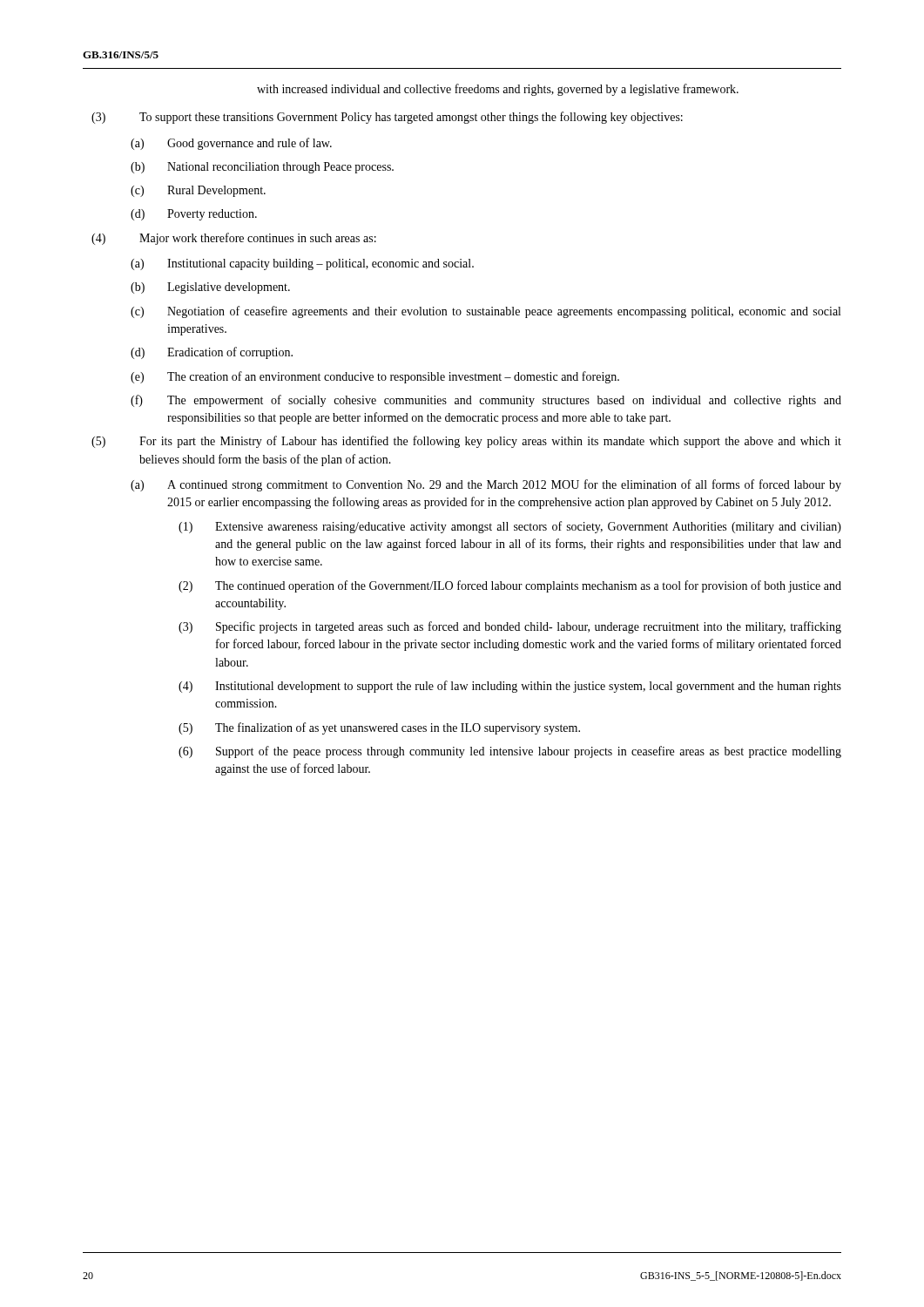Locate the text block starting "(c) Rural Development."
Viewport: 924px width, 1307px height.
pos(198,191)
